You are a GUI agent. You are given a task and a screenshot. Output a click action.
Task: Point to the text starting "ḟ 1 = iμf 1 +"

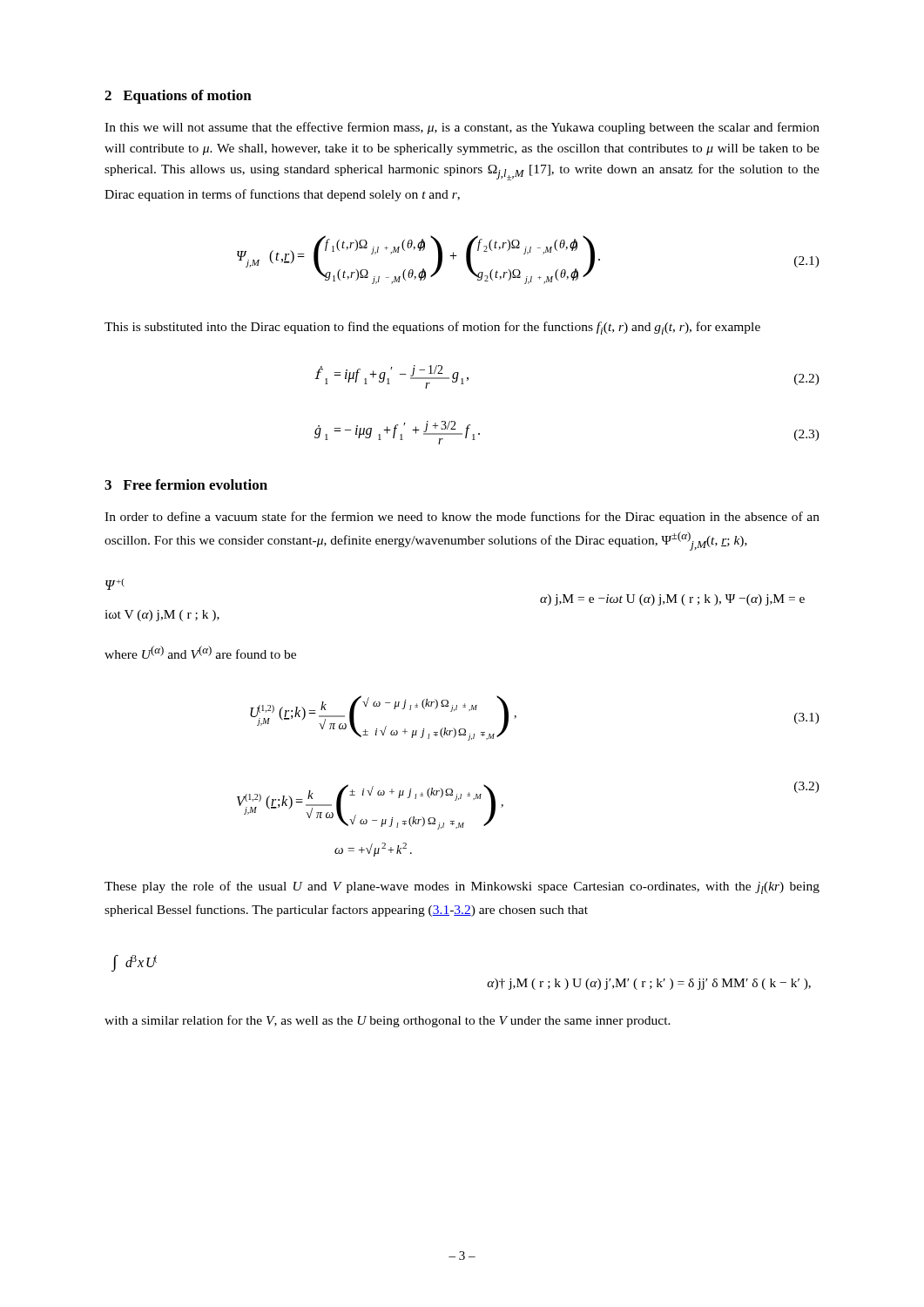point(389,379)
